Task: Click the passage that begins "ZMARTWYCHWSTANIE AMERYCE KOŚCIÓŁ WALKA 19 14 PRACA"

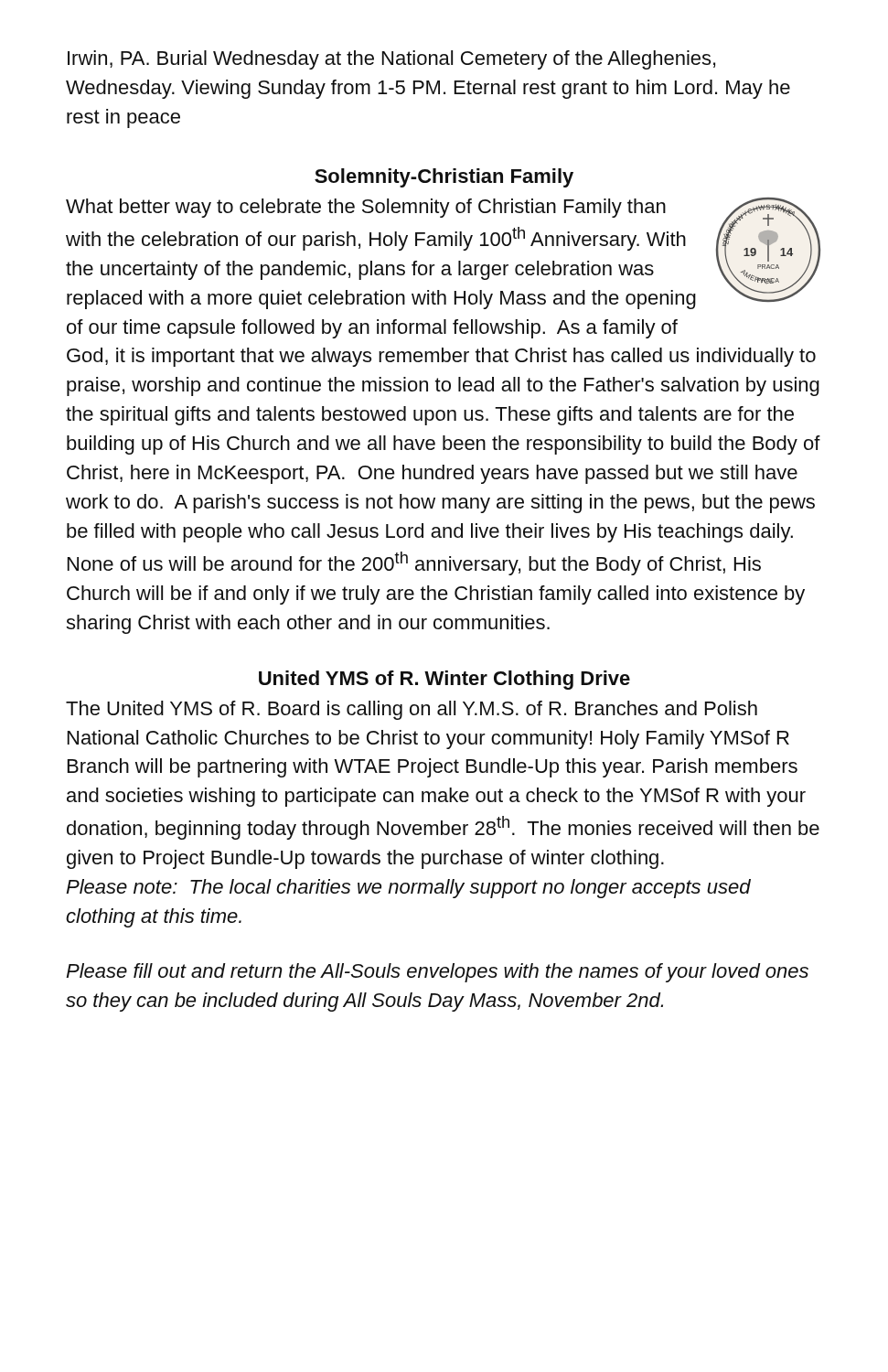Action: pos(444,414)
